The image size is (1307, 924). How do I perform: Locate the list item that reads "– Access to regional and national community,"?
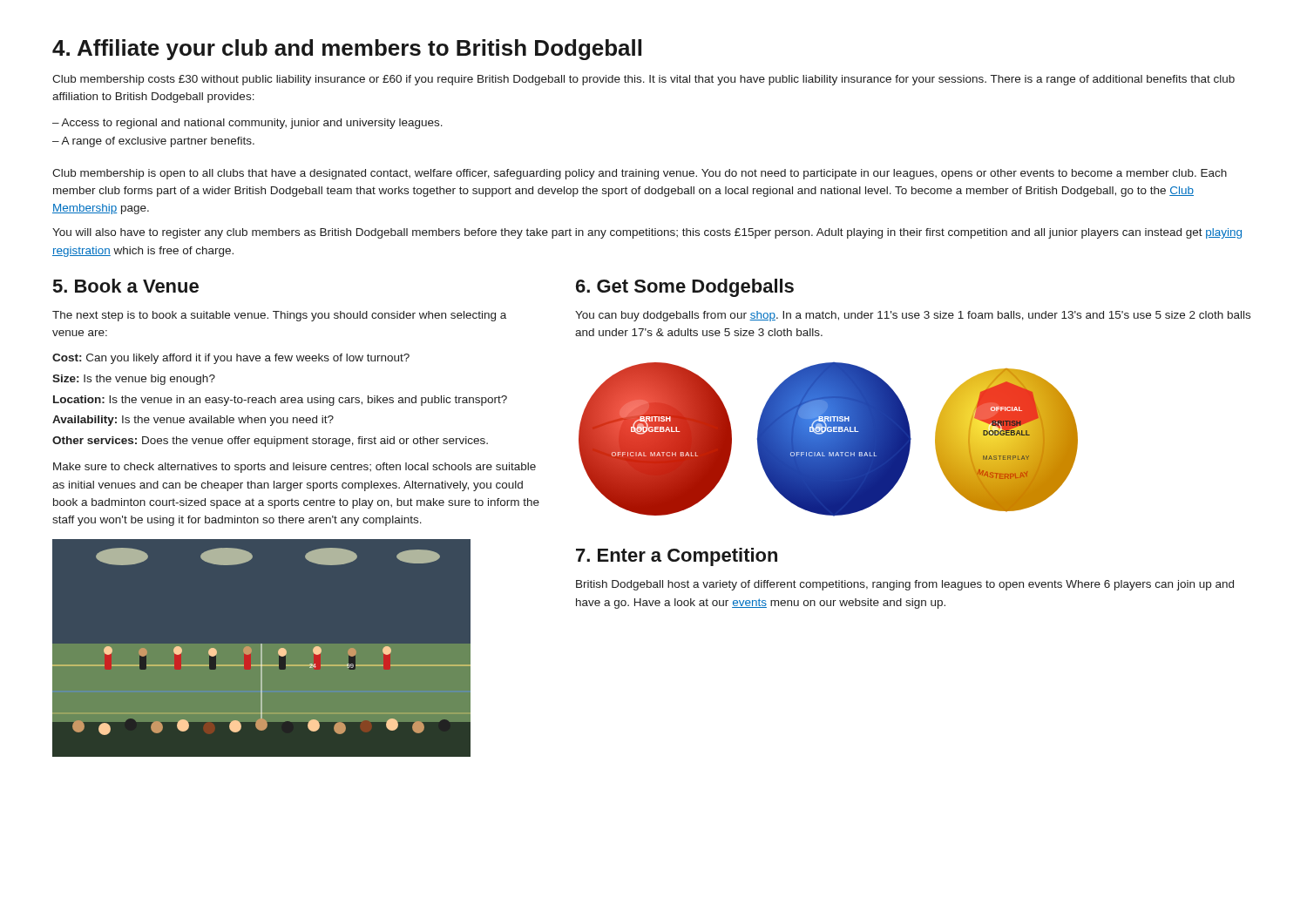click(x=247, y=124)
